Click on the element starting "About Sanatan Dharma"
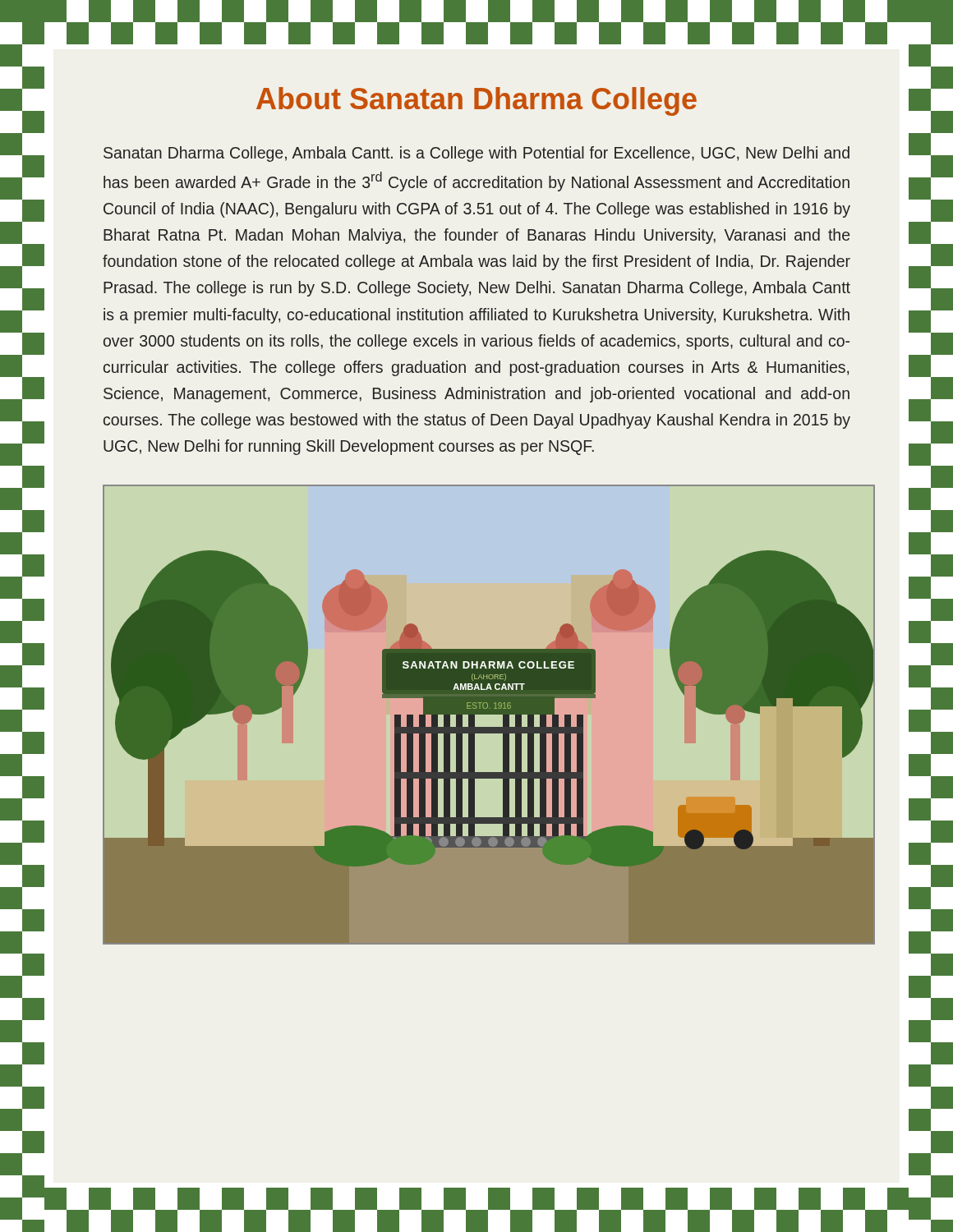Image resolution: width=953 pixels, height=1232 pixels. click(476, 99)
